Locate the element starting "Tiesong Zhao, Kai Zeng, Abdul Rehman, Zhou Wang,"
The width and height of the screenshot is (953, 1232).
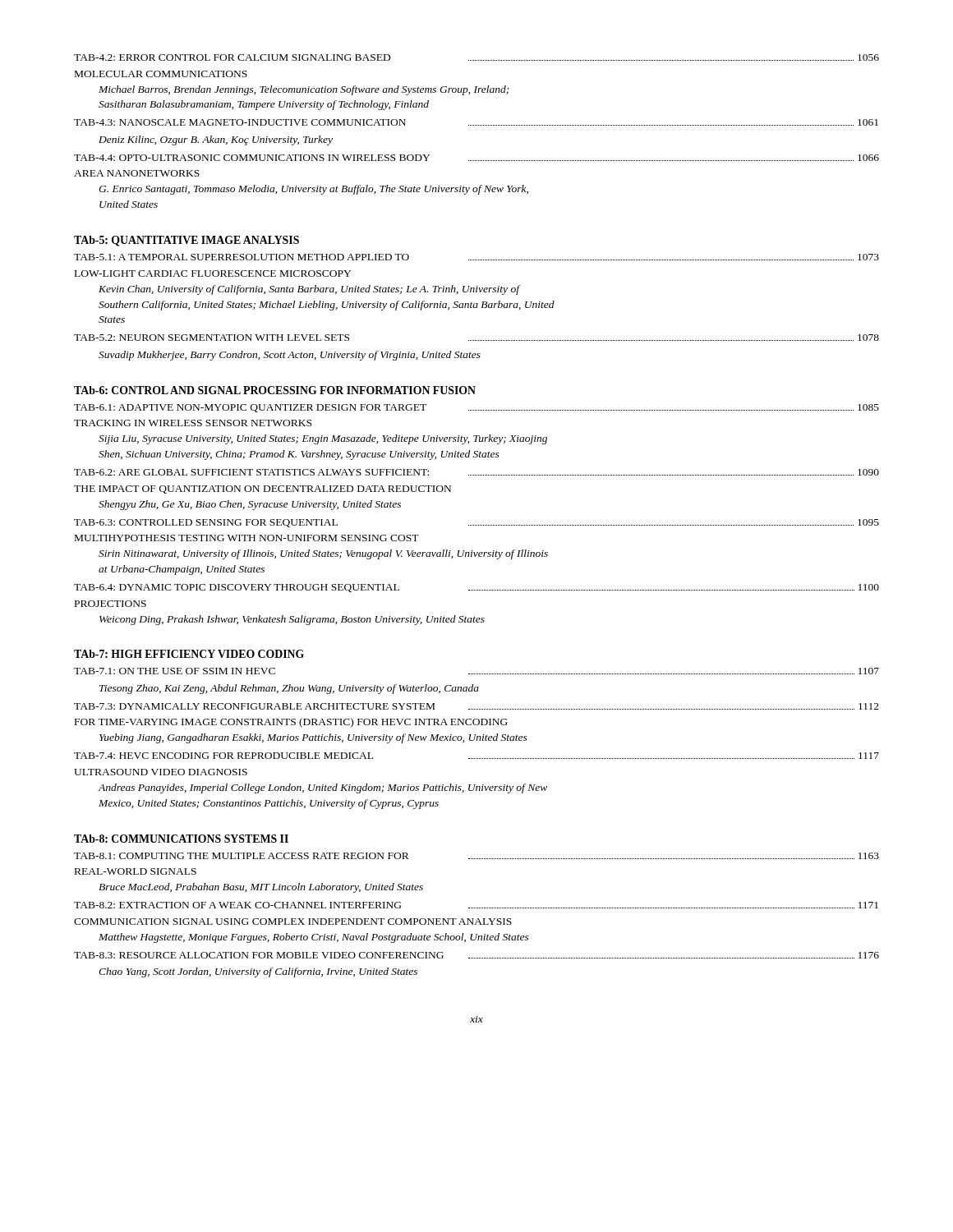[x=489, y=689]
